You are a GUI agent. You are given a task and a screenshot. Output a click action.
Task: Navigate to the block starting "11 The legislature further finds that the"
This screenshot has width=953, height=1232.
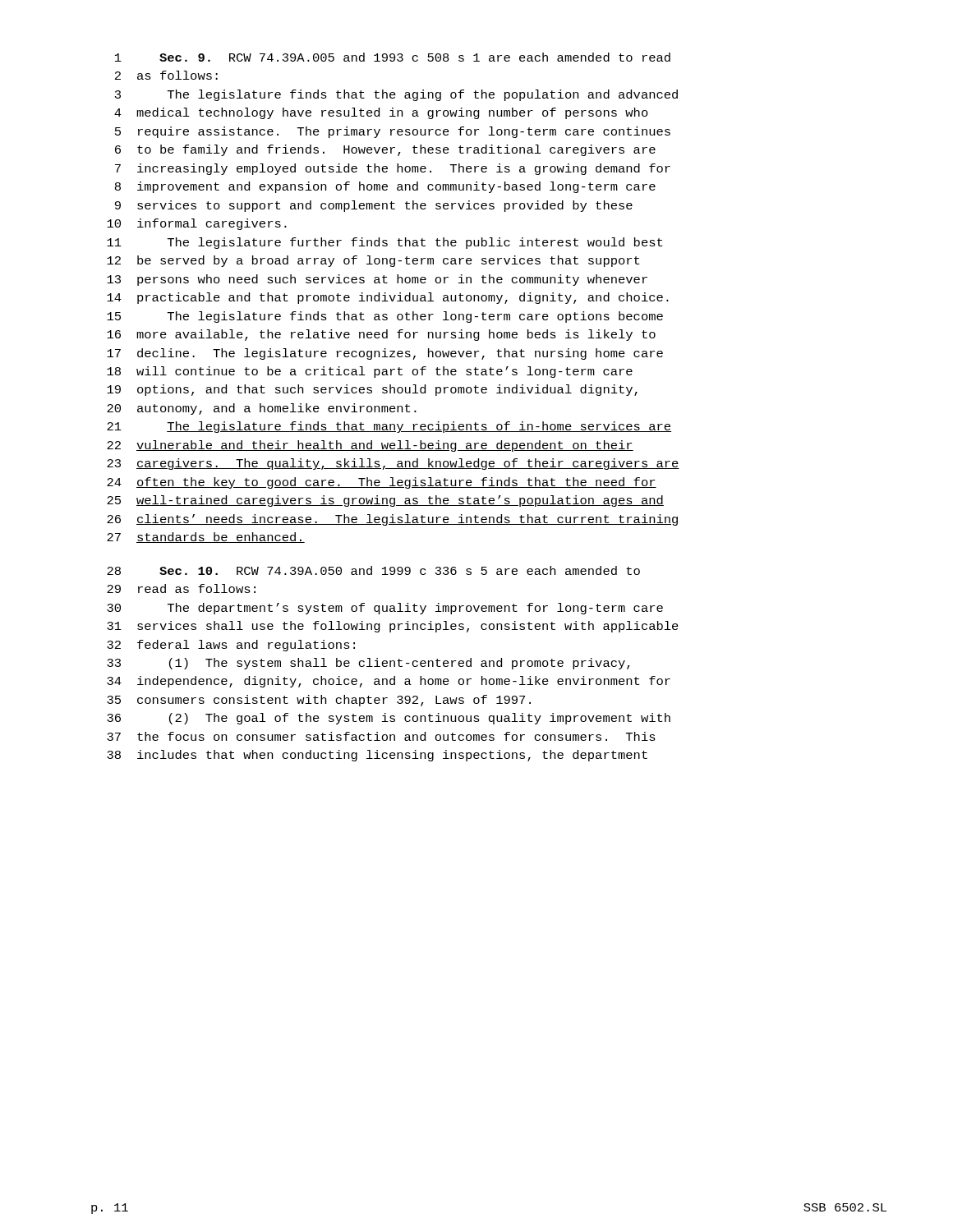point(489,271)
